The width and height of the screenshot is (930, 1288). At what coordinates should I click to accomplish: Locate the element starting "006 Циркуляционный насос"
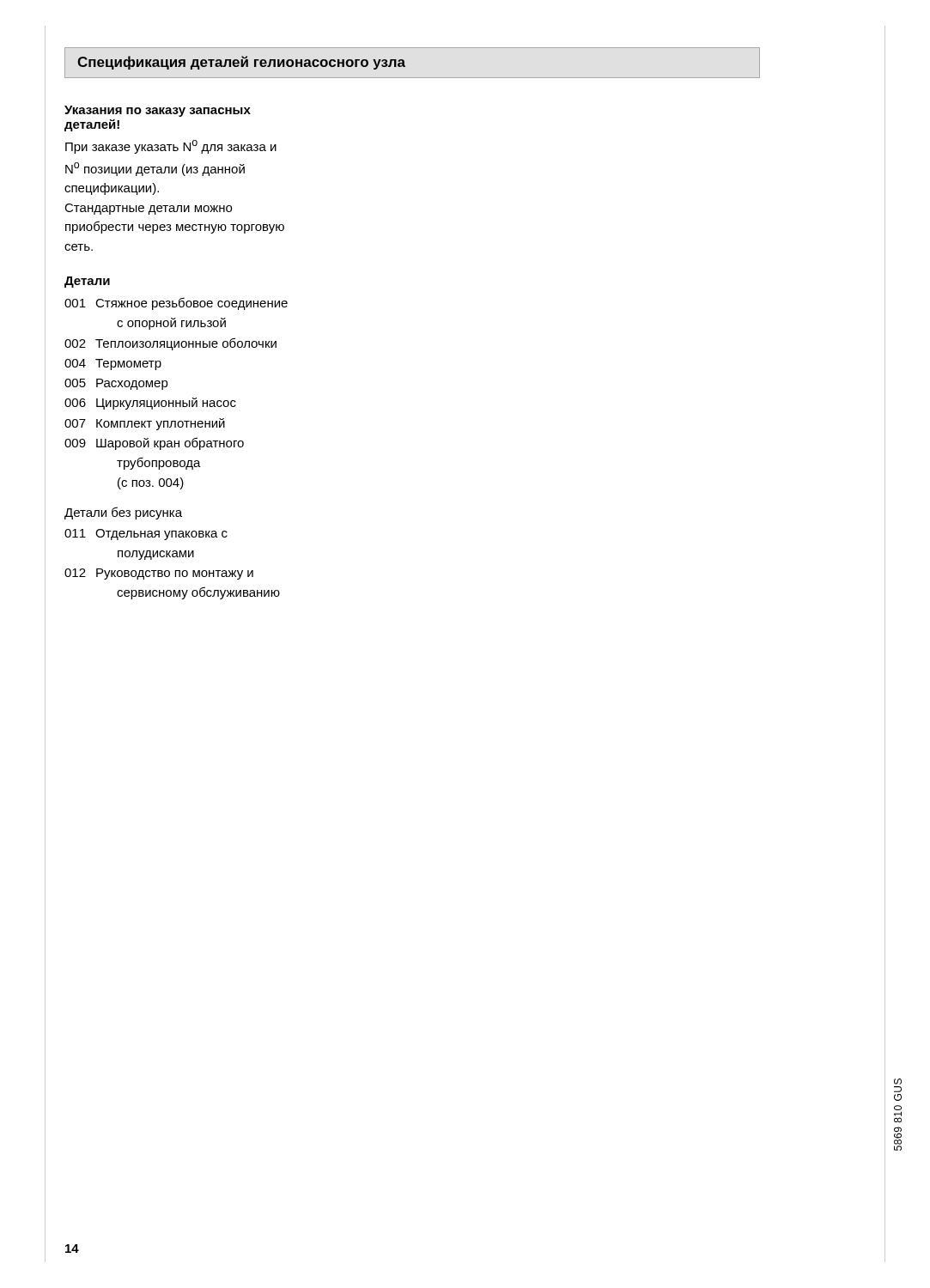[x=228, y=403]
